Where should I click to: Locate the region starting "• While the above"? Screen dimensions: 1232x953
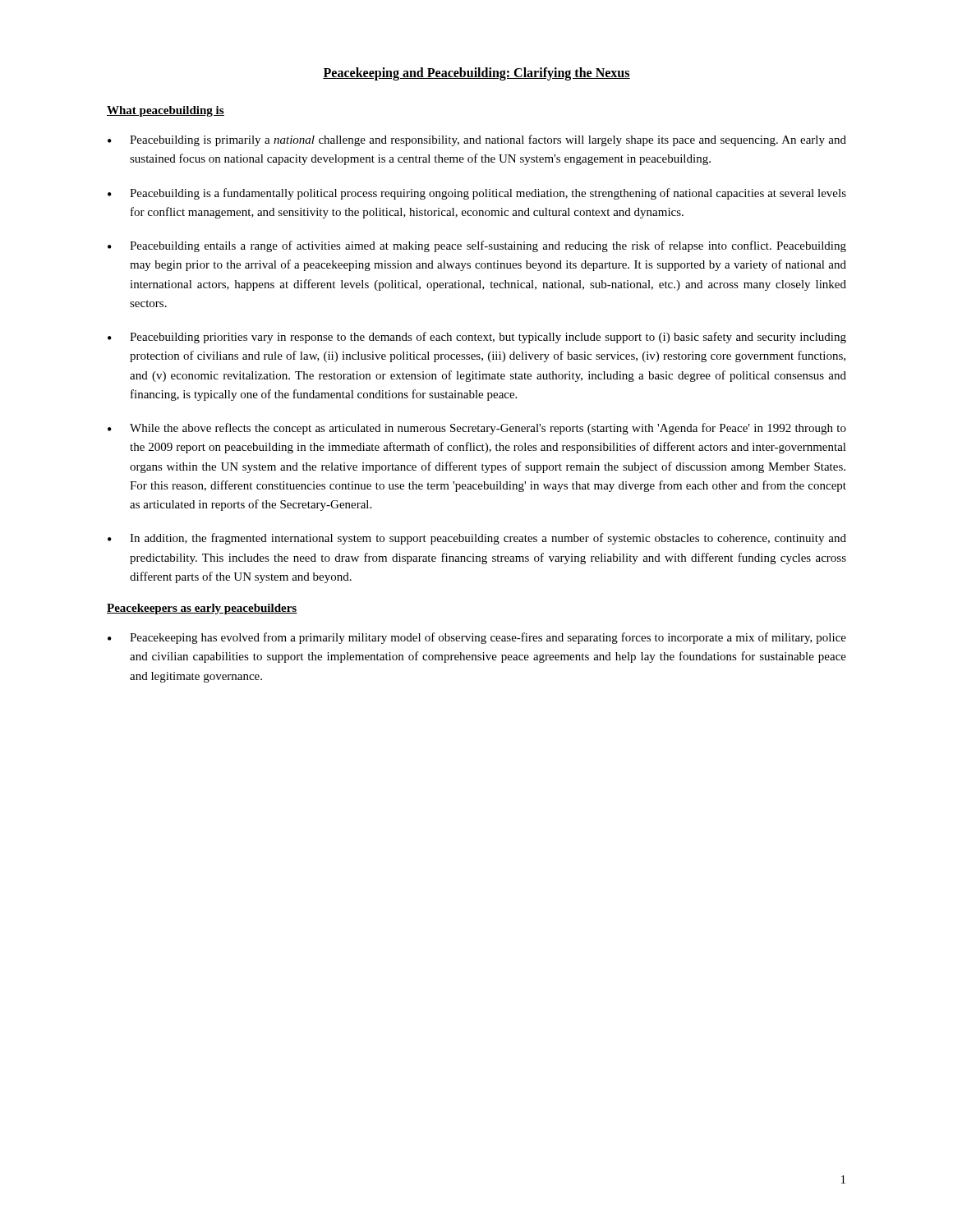tap(476, 467)
